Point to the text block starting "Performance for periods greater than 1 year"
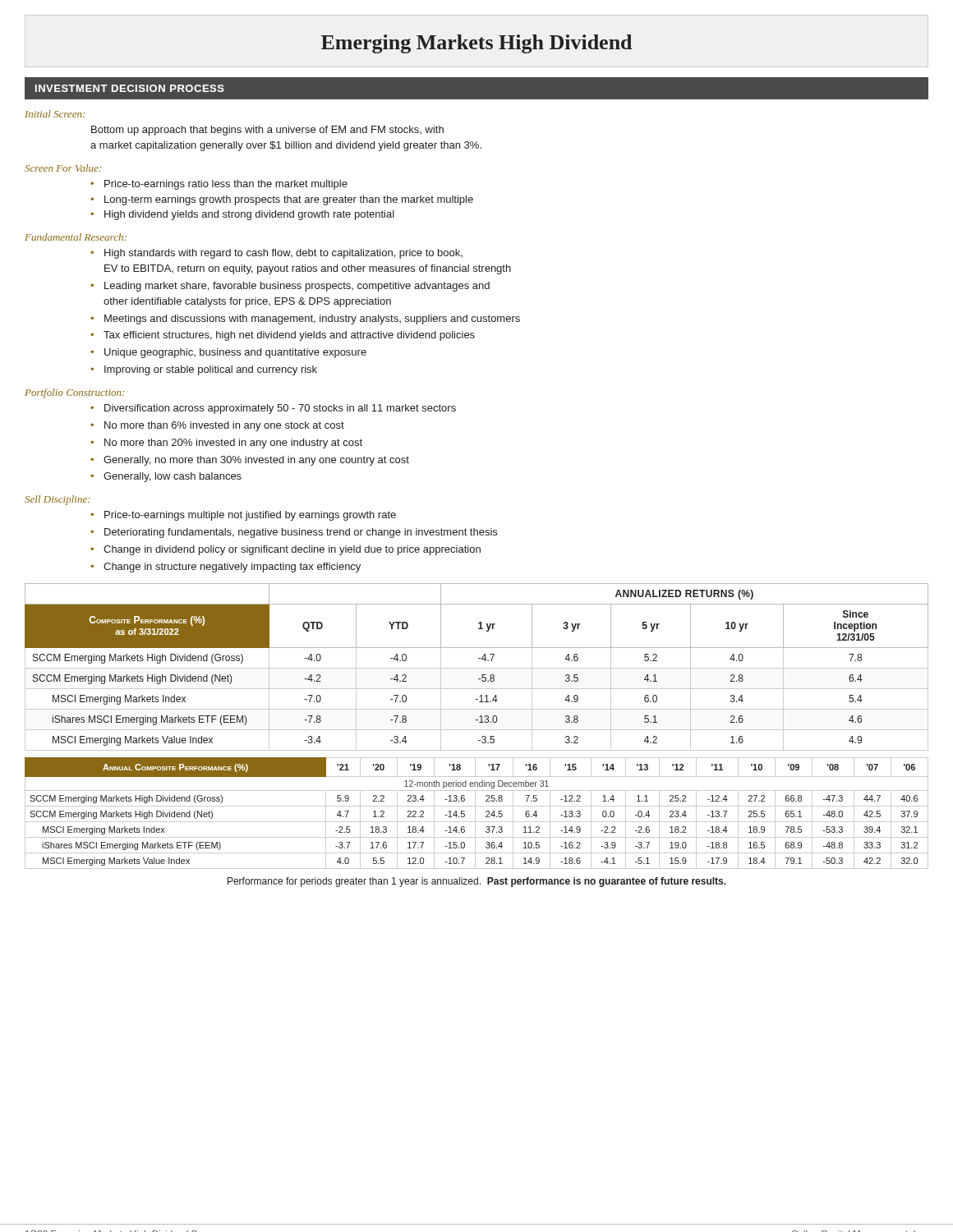 pyautogui.click(x=476, y=881)
